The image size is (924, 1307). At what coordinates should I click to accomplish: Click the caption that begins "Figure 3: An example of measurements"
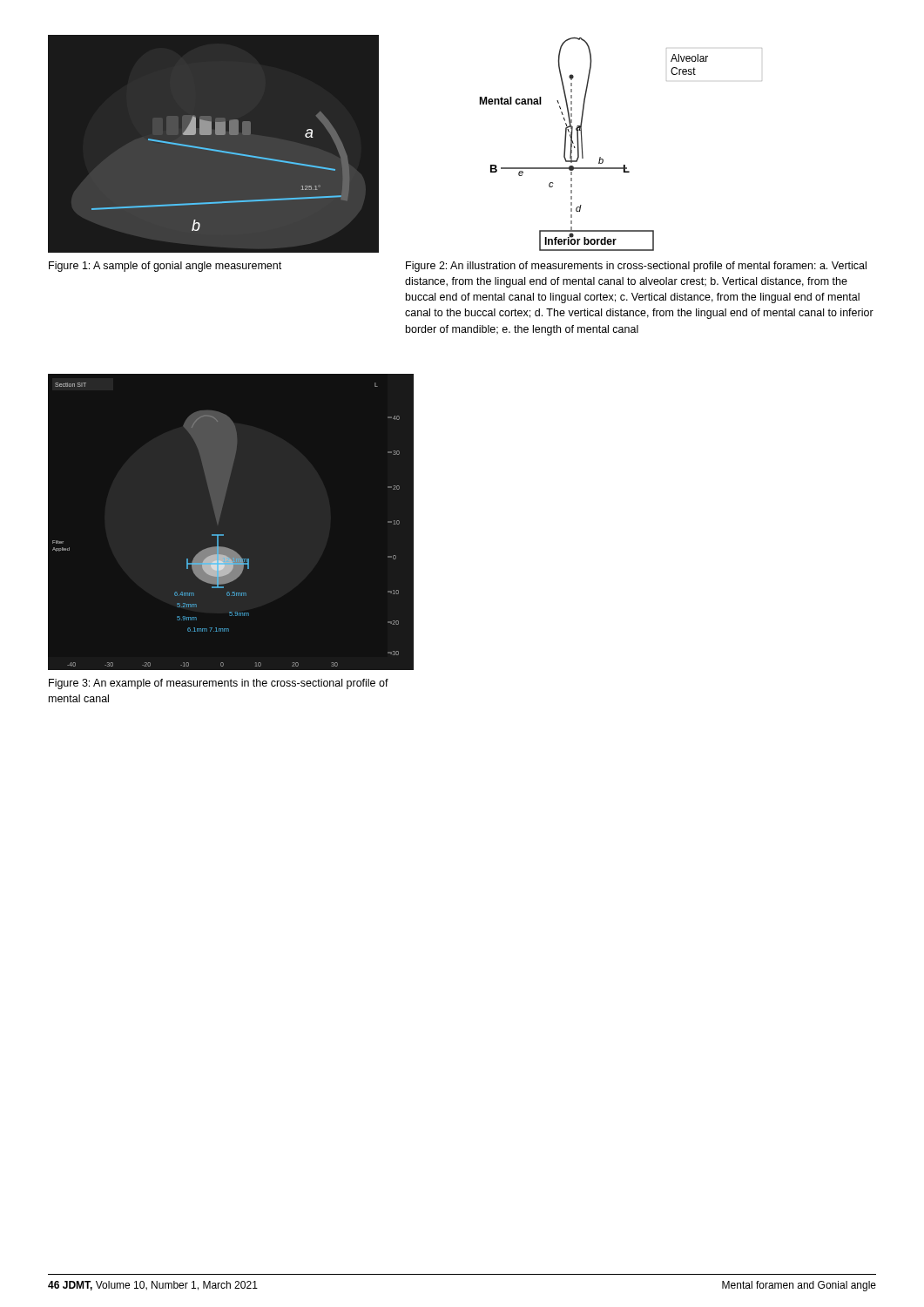pyautogui.click(x=231, y=691)
